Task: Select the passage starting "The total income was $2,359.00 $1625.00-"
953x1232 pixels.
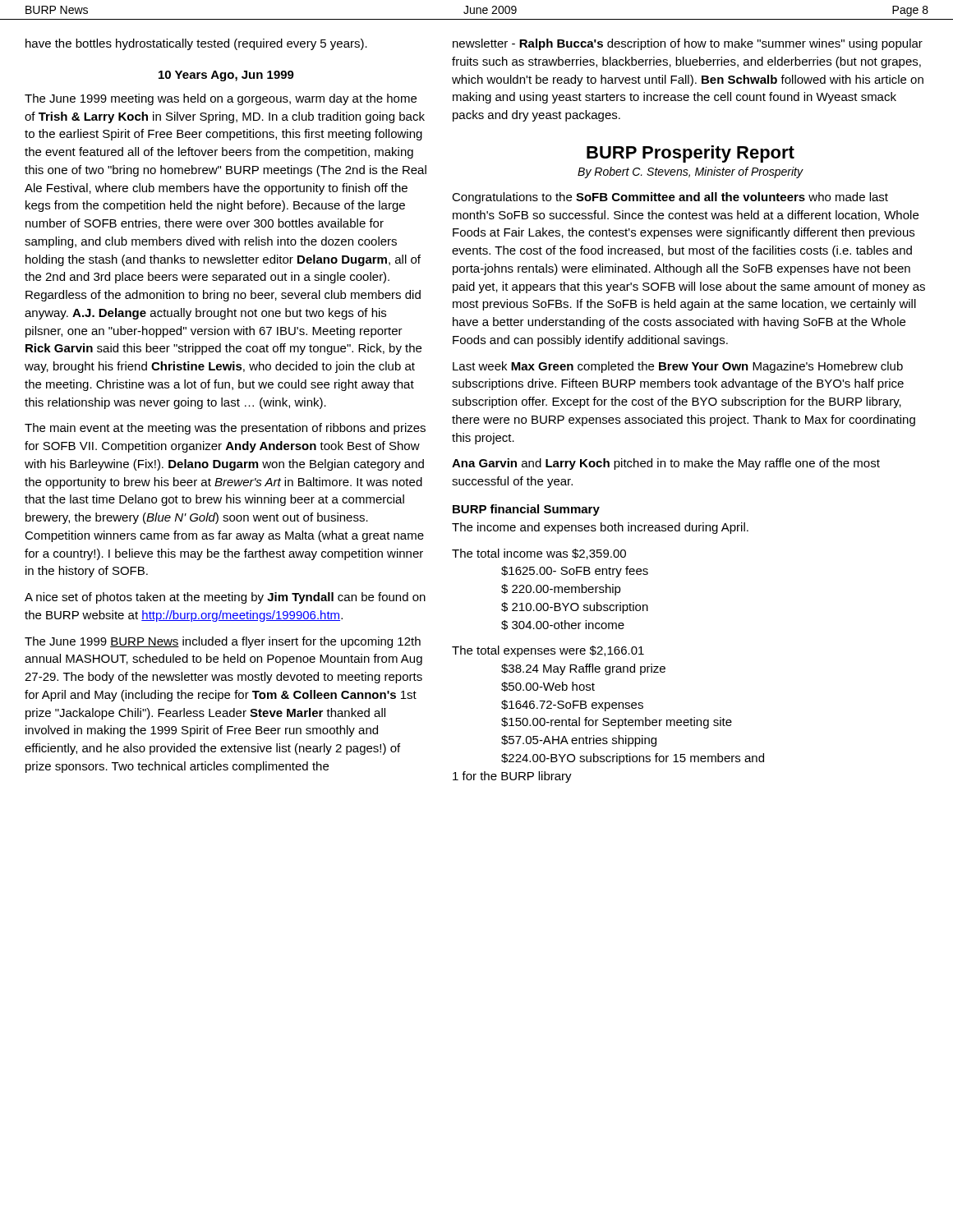Action: pos(539,554)
